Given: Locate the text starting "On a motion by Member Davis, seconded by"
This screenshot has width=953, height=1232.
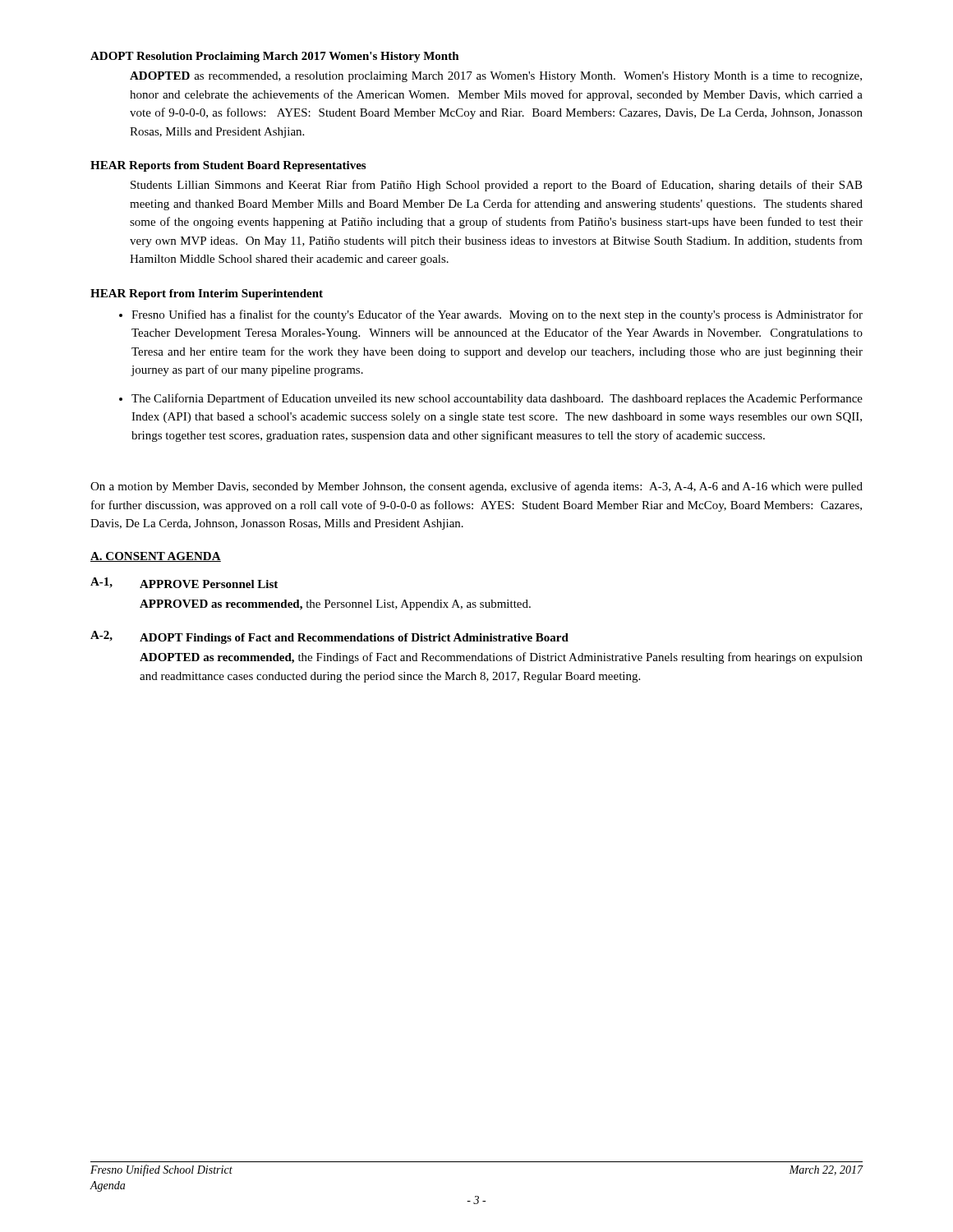Looking at the screenshot, I should pyautogui.click(x=476, y=505).
